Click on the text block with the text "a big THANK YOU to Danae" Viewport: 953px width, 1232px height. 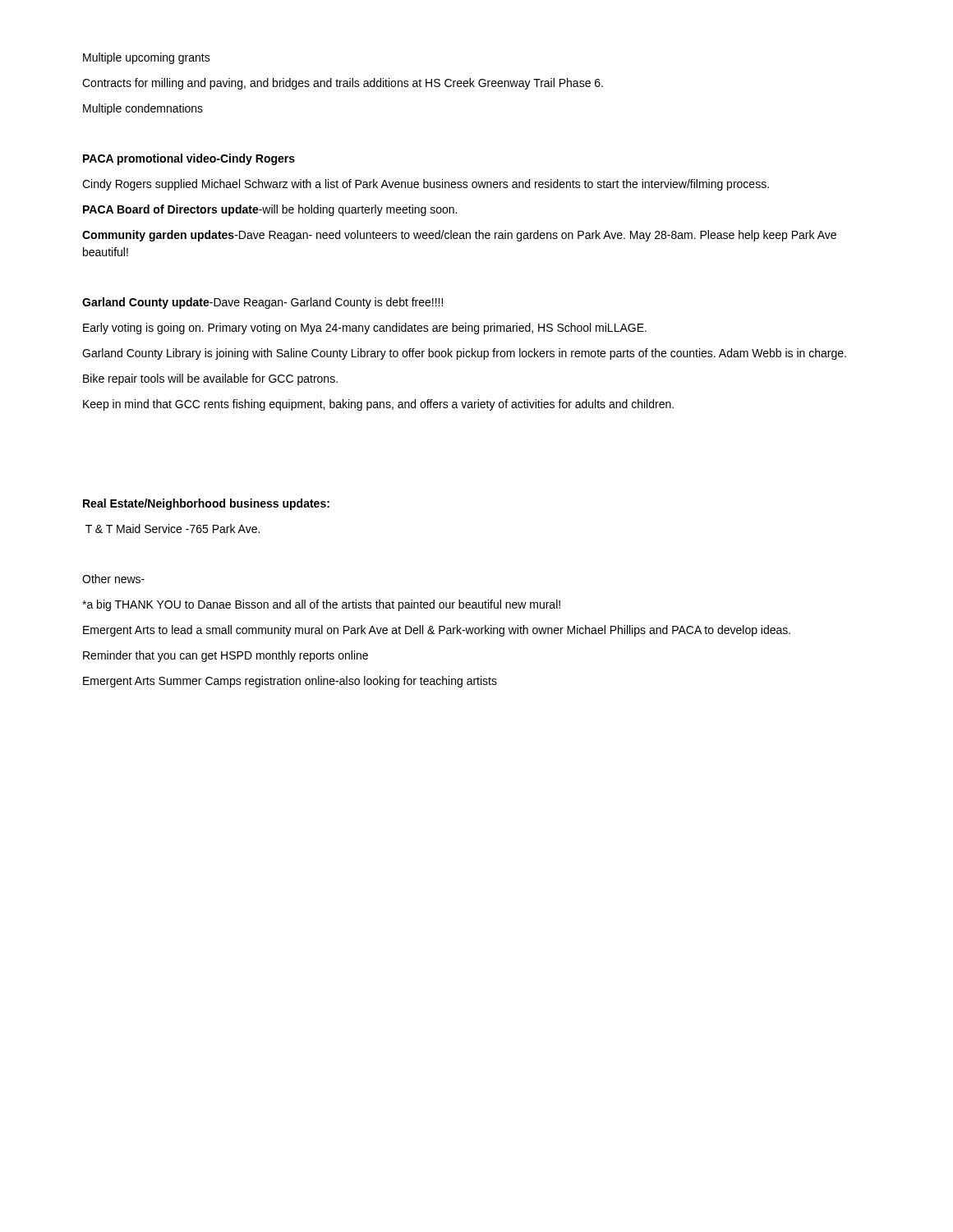(x=468, y=605)
